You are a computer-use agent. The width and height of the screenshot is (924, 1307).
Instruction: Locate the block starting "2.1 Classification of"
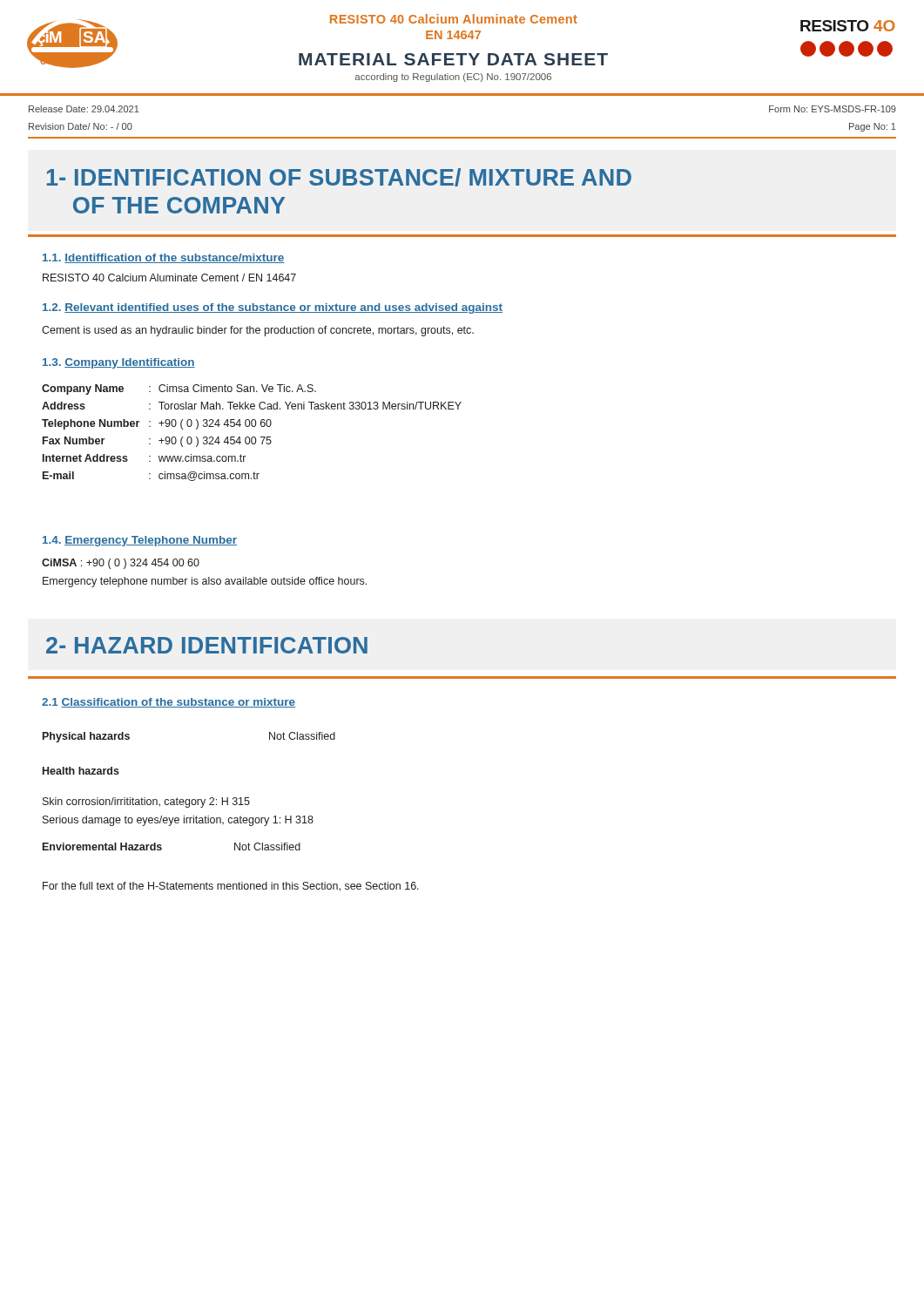point(169,702)
